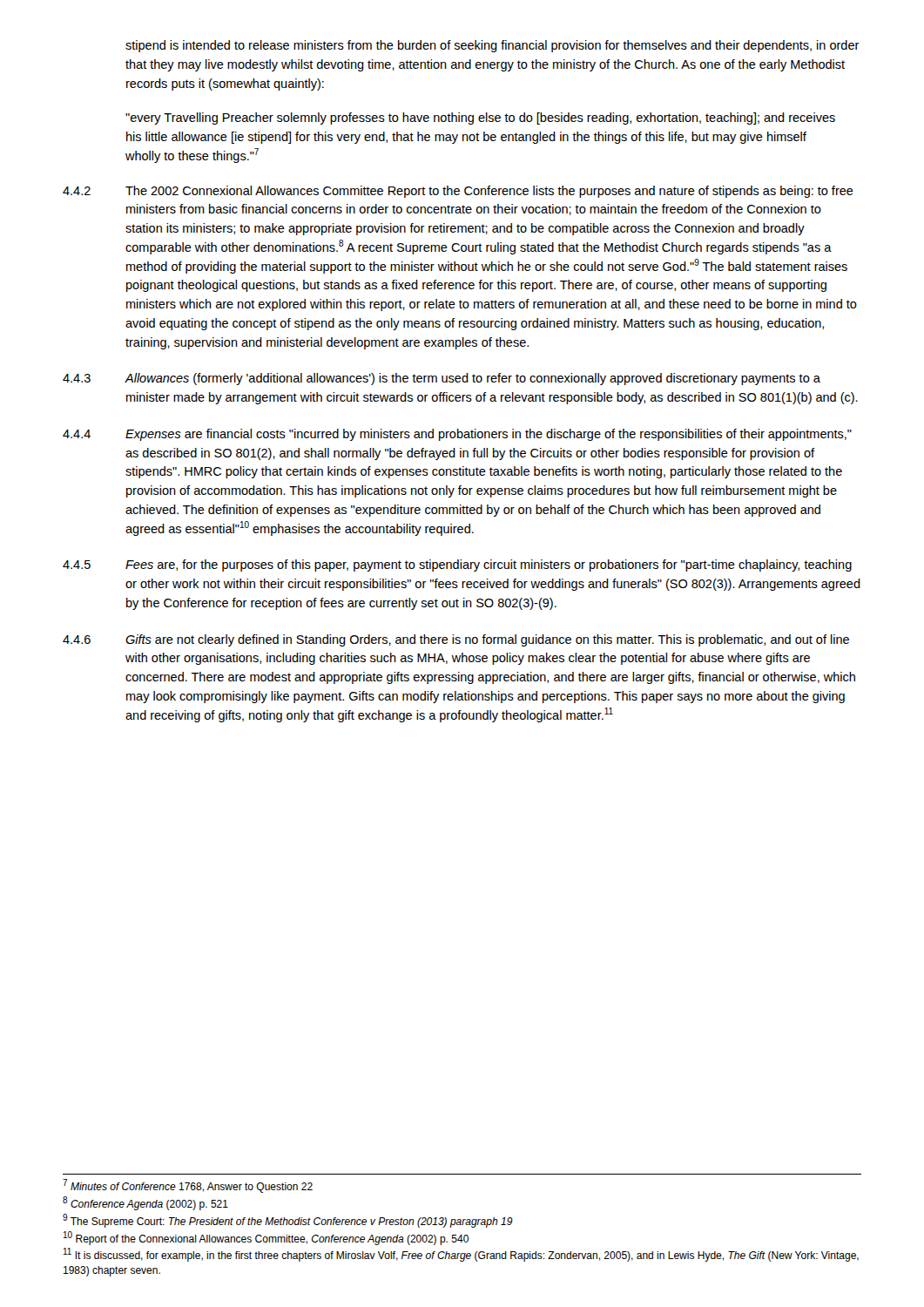The height and width of the screenshot is (1307, 924).
Task: Where is the passage that starts "4.4.3 Allowances (formerly 'additional allowances') is the"?
Action: (x=462, y=389)
